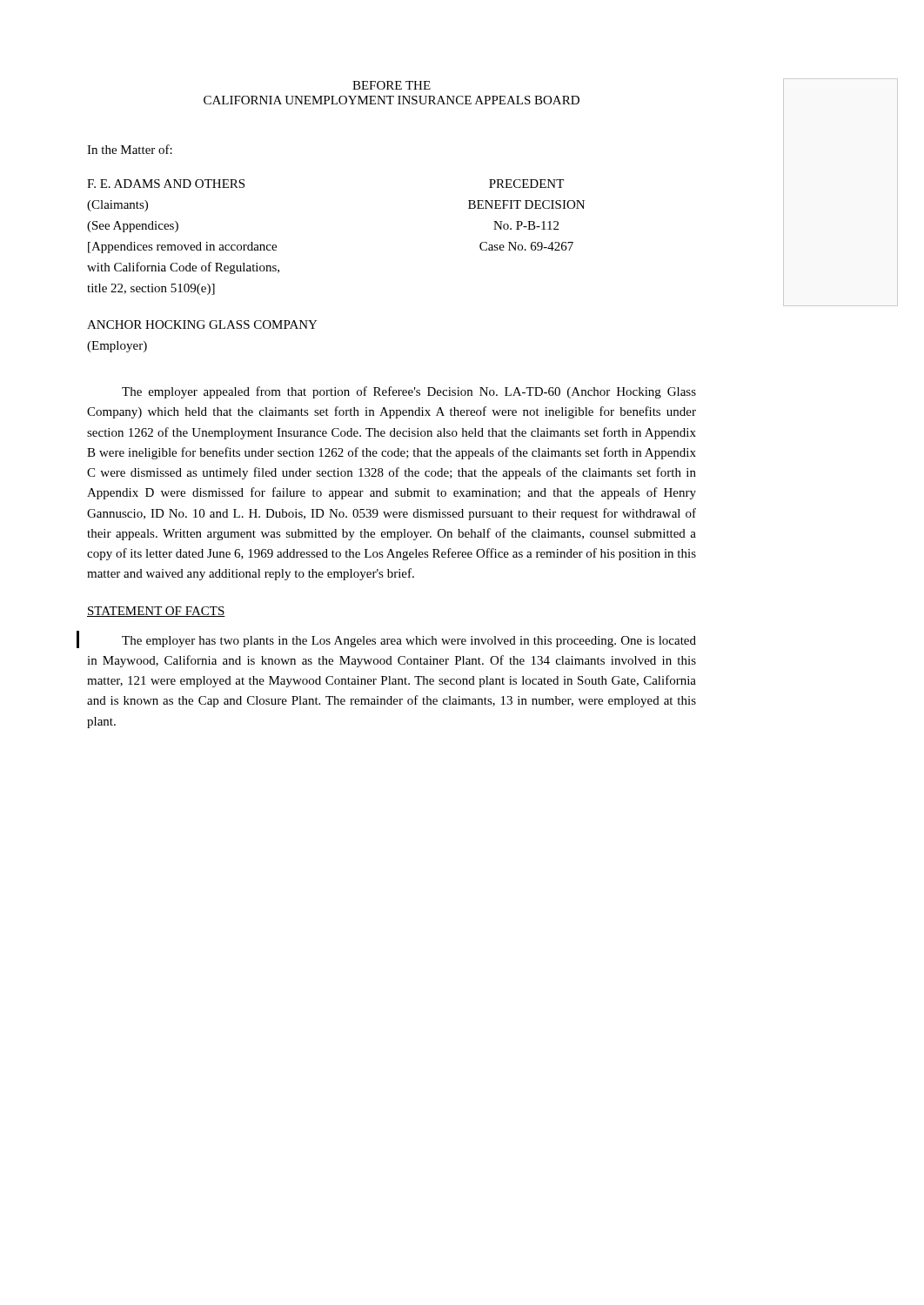924x1305 pixels.
Task: Locate the element starting "STATEMENT OF FACTS"
Action: [x=156, y=610]
